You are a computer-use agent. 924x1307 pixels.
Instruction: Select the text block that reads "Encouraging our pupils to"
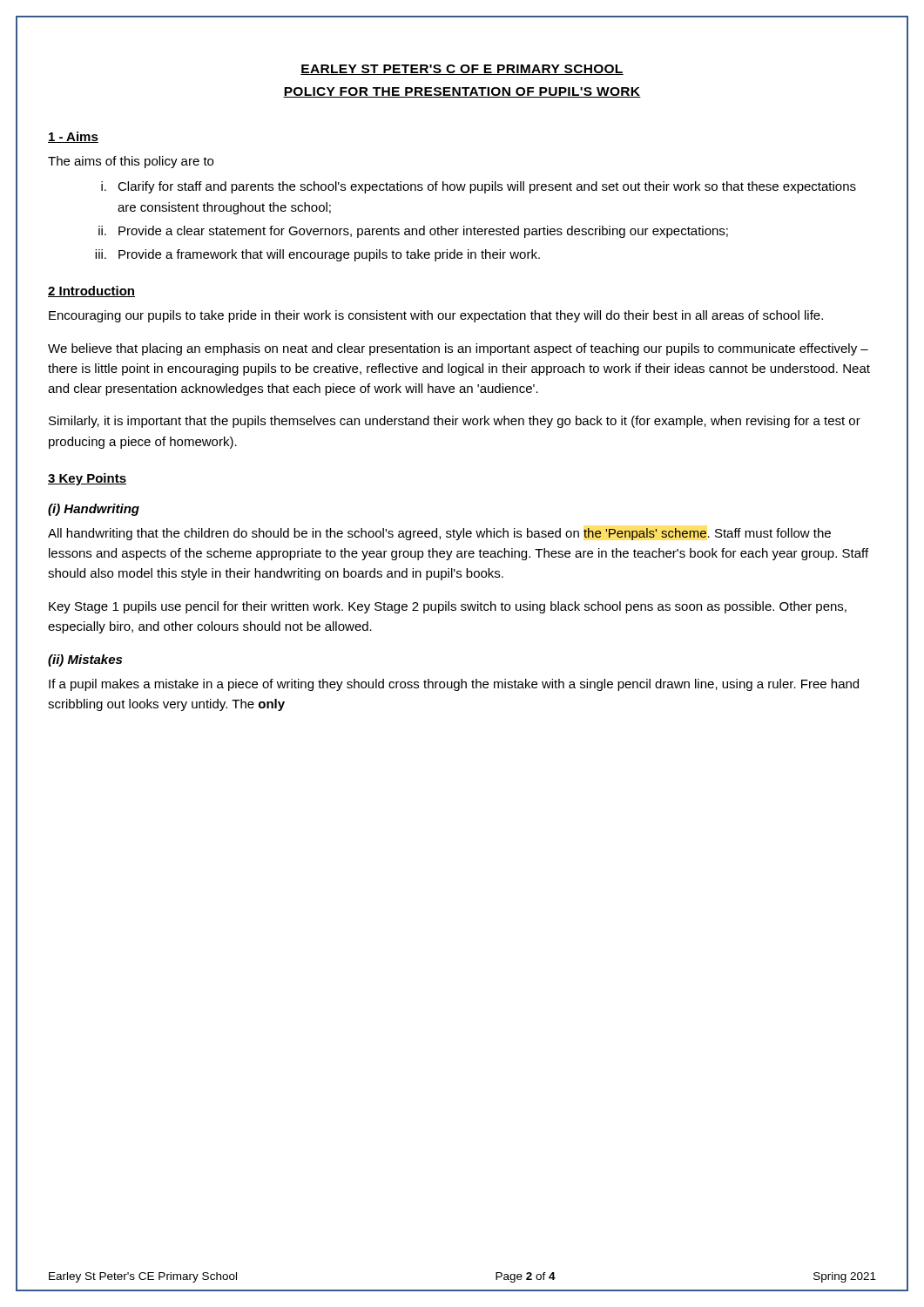pyautogui.click(x=436, y=315)
